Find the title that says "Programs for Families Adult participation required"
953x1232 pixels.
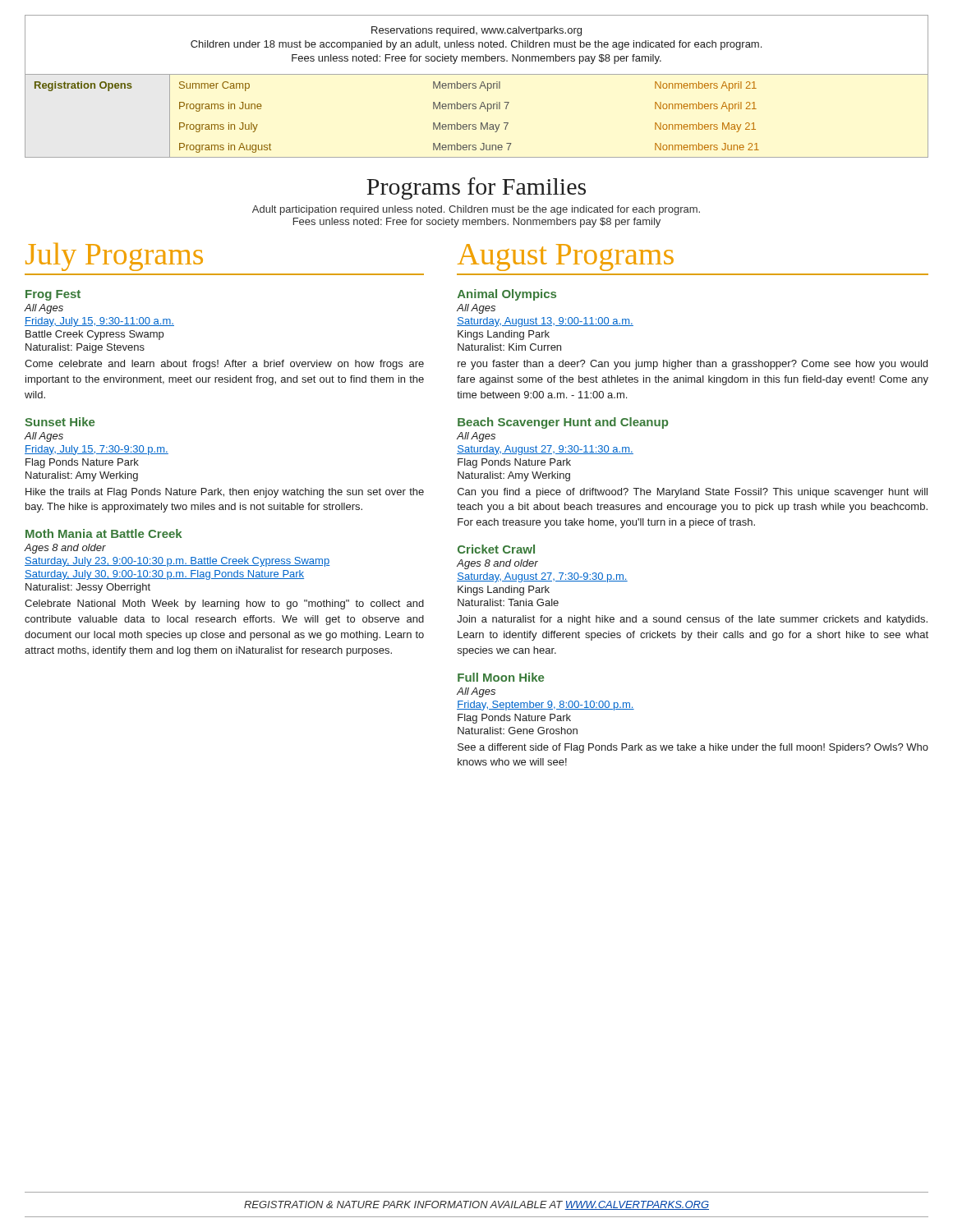pyautogui.click(x=476, y=200)
